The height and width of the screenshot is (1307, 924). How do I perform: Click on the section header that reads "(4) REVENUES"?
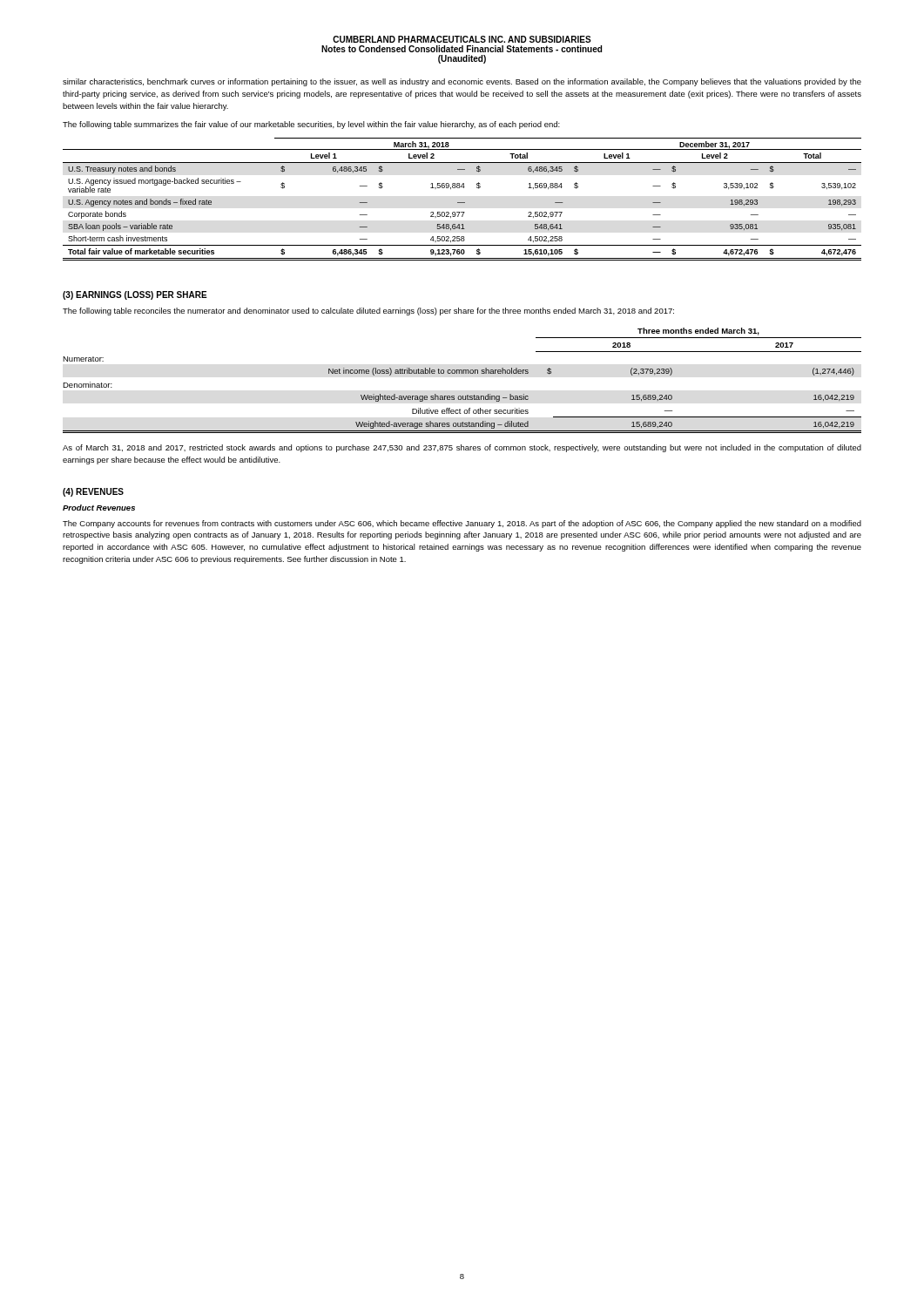pos(93,492)
